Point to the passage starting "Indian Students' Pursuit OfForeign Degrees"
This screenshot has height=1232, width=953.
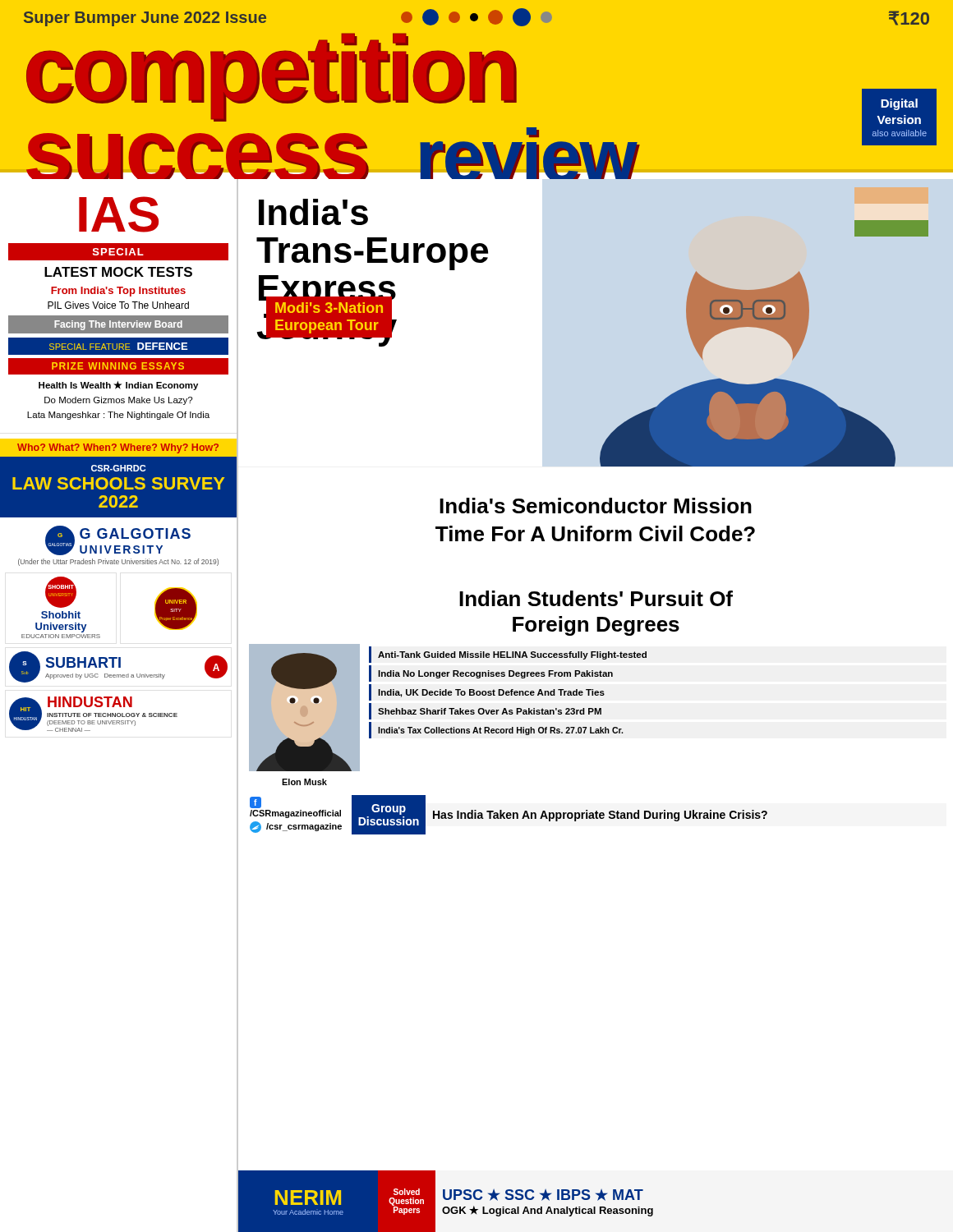[x=596, y=612]
